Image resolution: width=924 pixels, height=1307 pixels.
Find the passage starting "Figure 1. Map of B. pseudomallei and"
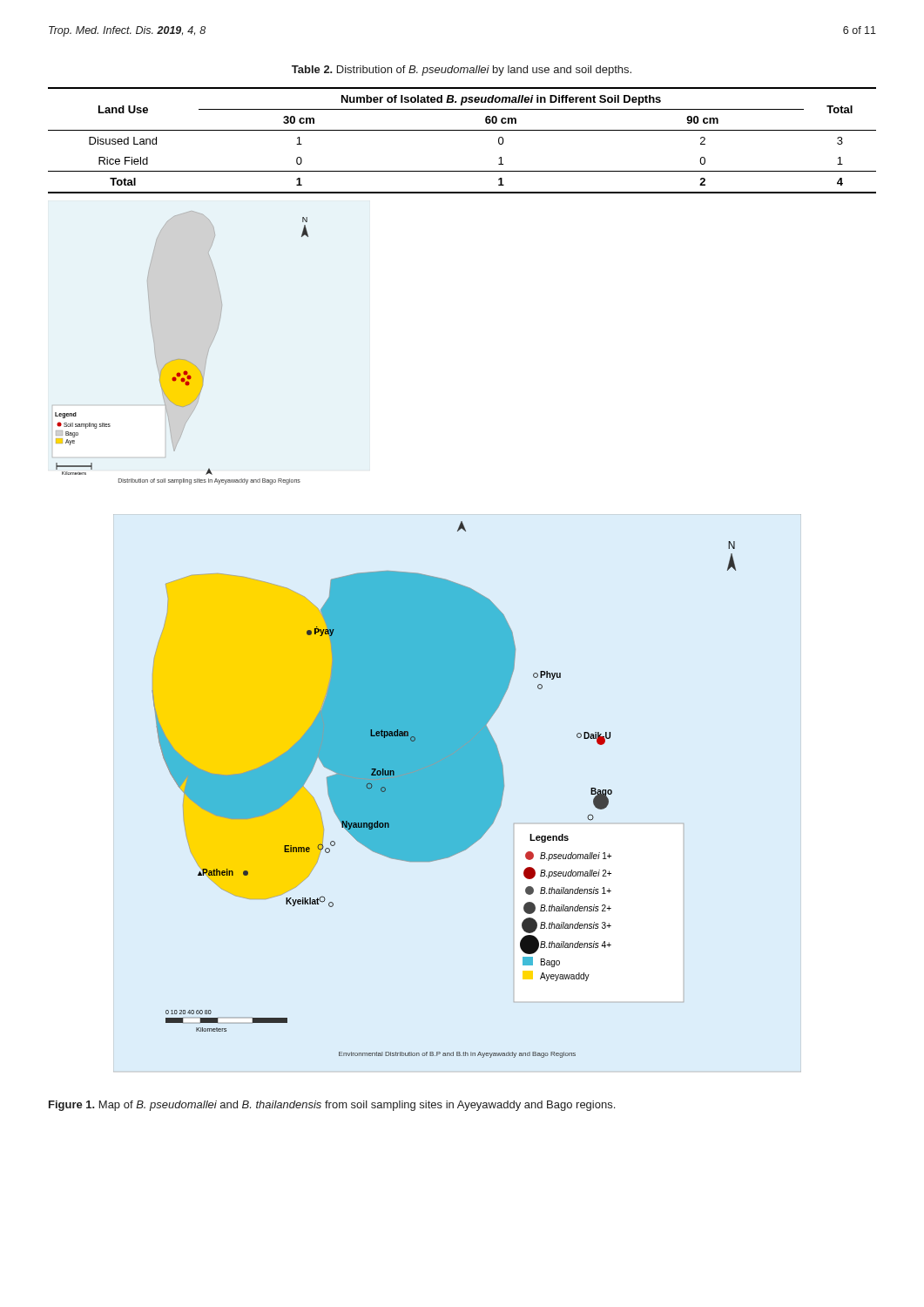pyautogui.click(x=332, y=1104)
